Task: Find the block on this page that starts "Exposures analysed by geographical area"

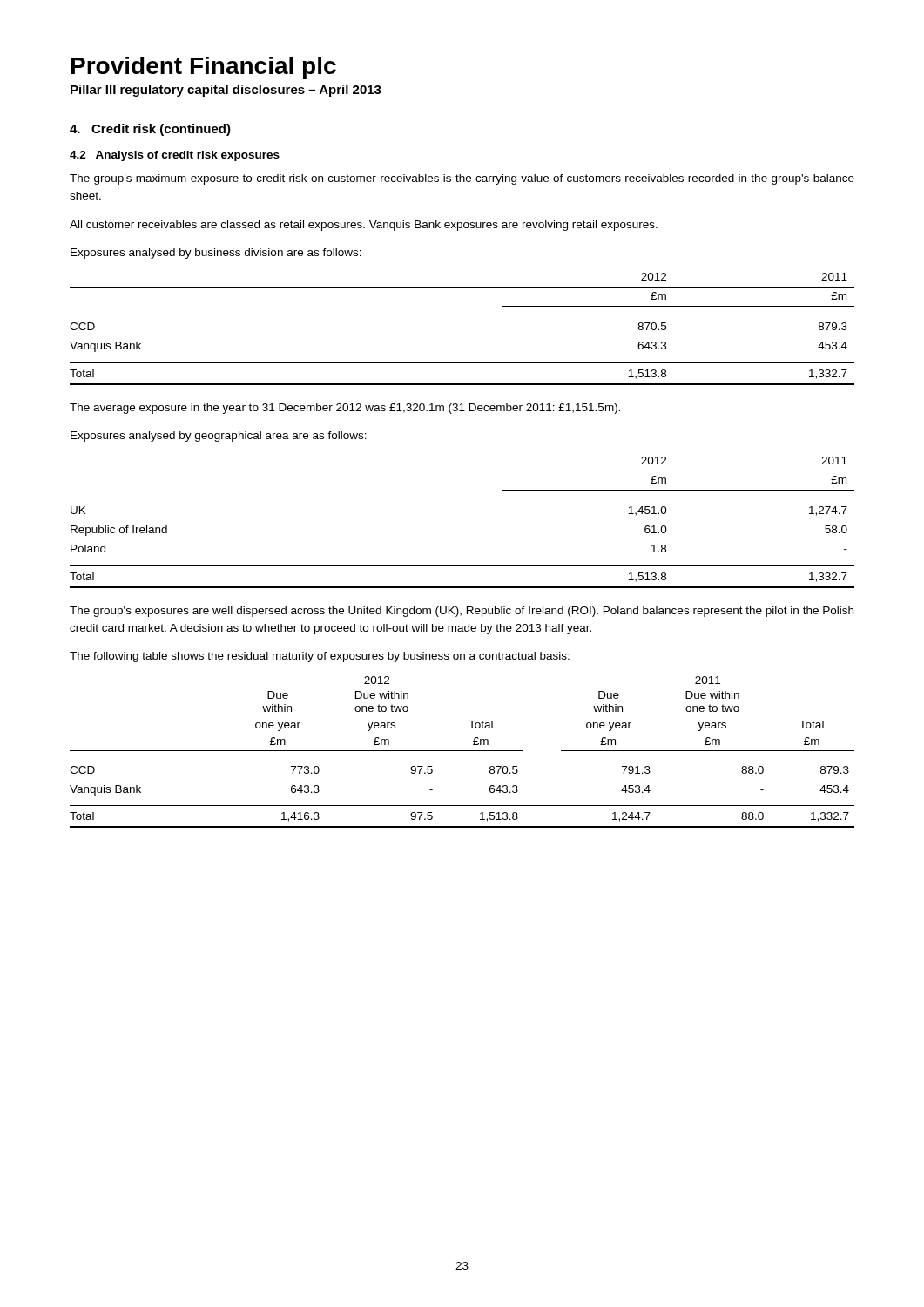Action: tap(218, 435)
